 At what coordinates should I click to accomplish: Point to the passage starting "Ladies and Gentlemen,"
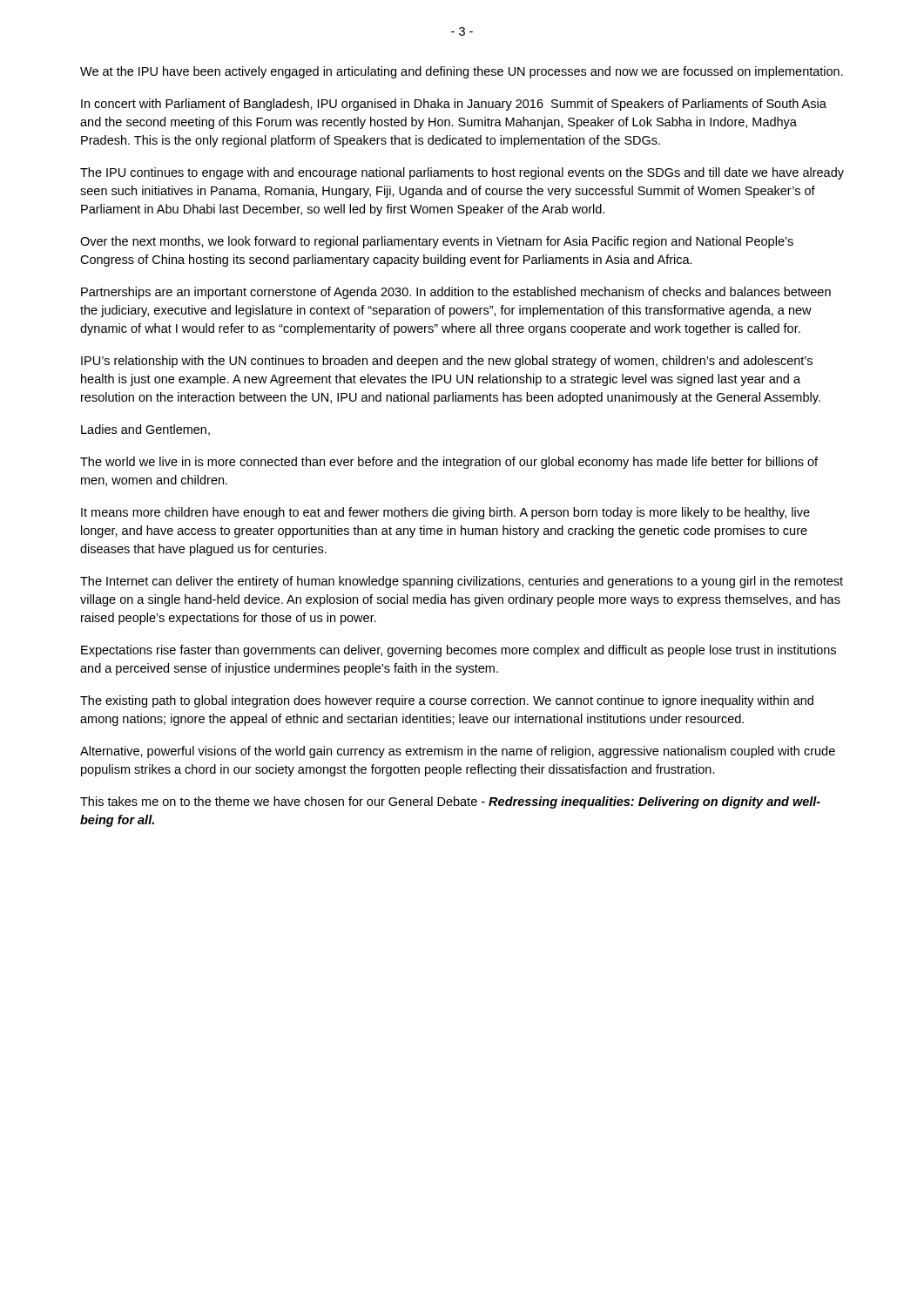pos(145,430)
